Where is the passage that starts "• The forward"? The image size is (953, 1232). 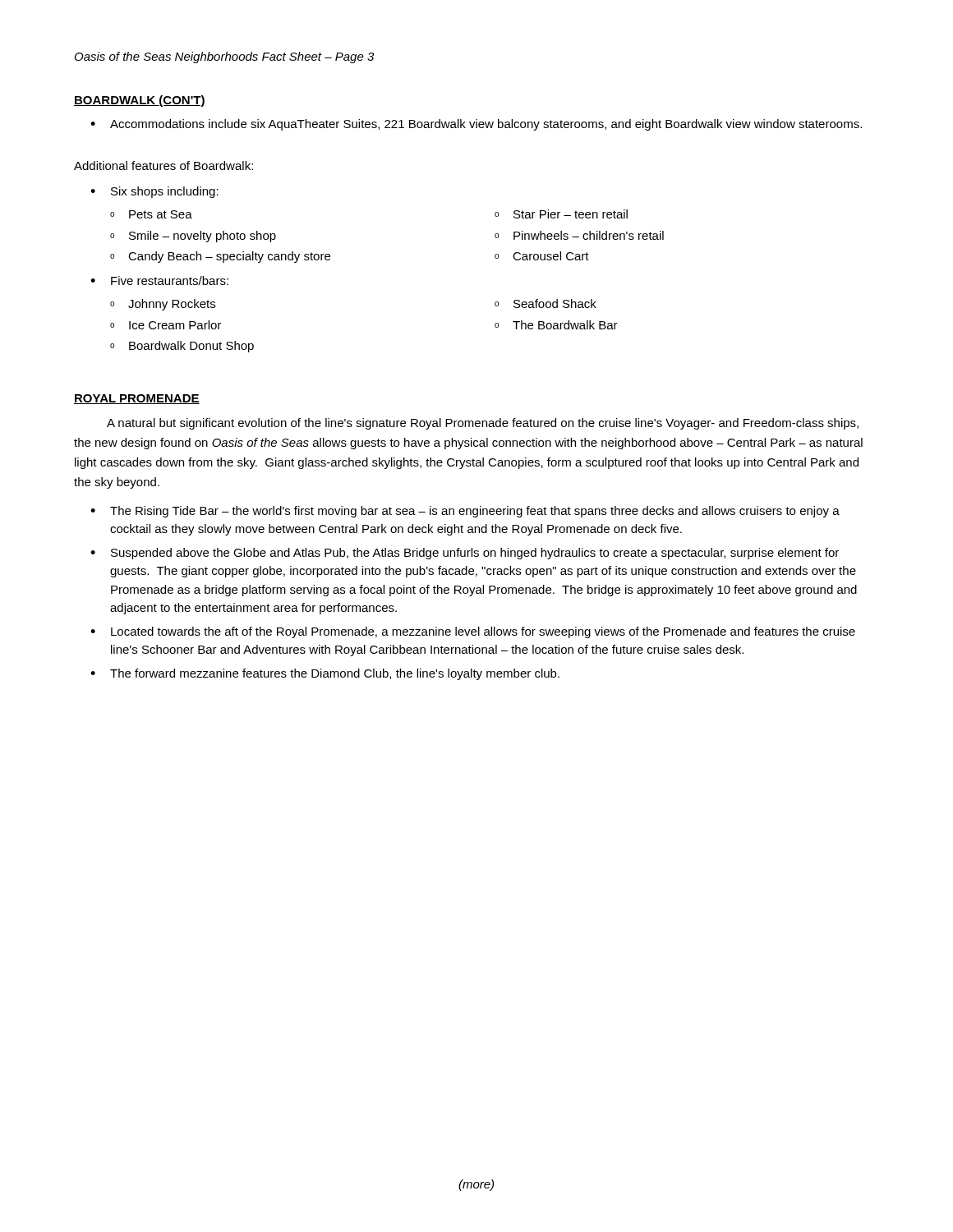485,674
